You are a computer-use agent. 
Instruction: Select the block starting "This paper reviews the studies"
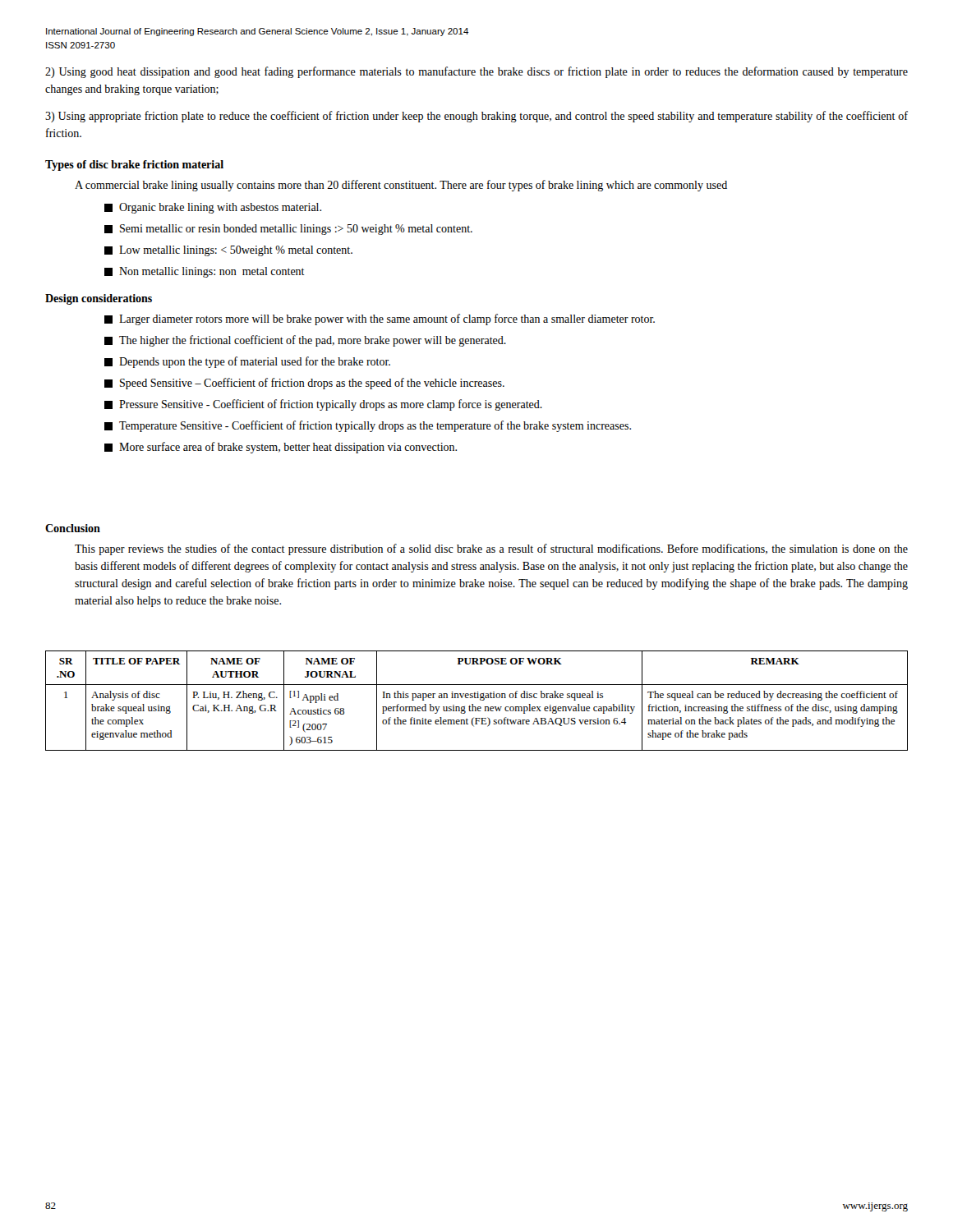coord(491,575)
